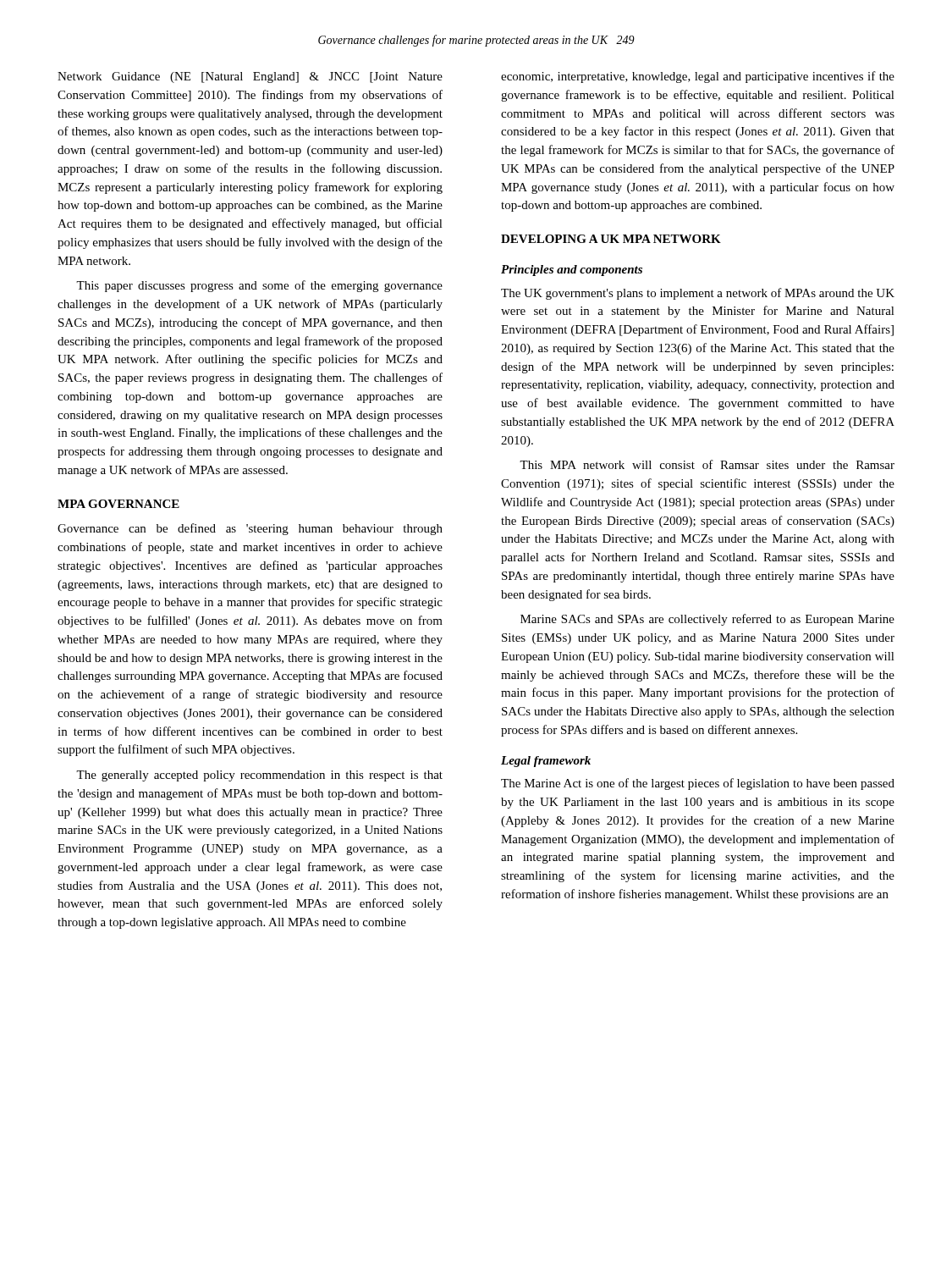Click the passage that begins "The Marine Act is one of the"
The image size is (952, 1270).
pyautogui.click(x=698, y=839)
